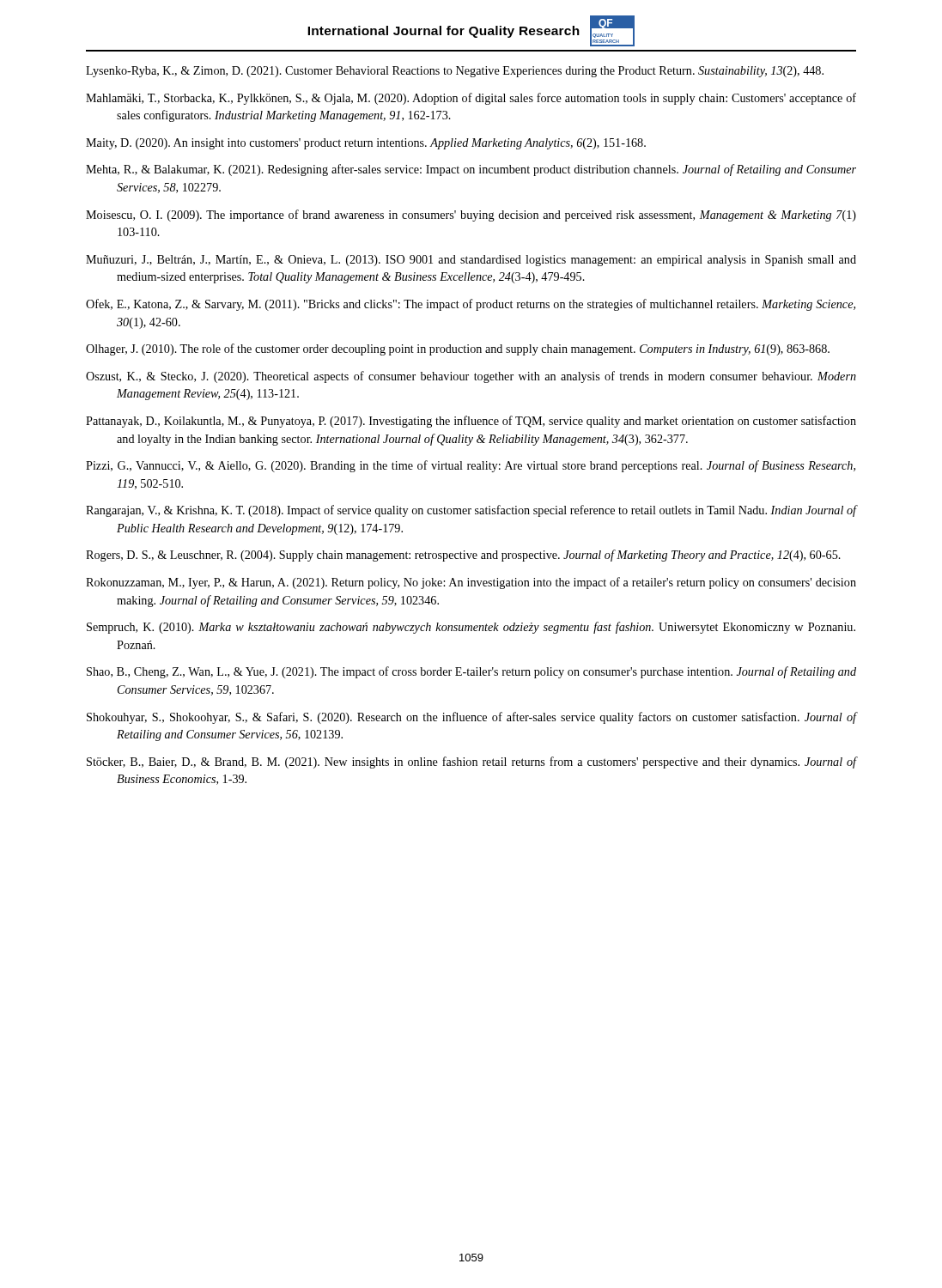Select the text starting "Shao, B., Cheng, Z., Wan, L., & Yue,"

[x=471, y=681]
